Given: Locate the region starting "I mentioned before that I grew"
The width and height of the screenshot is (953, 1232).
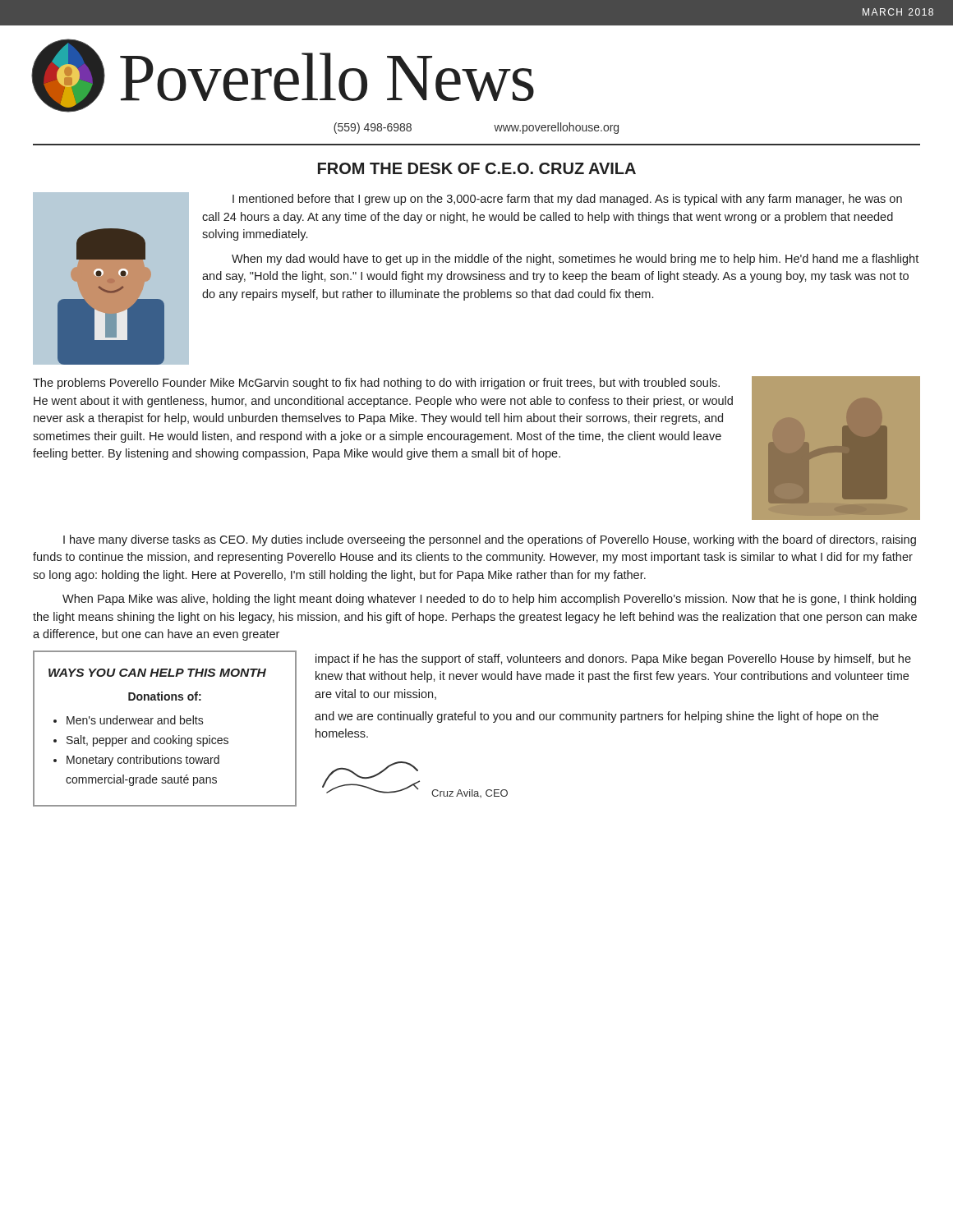Looking at the screenshot, I should point(561,247).
